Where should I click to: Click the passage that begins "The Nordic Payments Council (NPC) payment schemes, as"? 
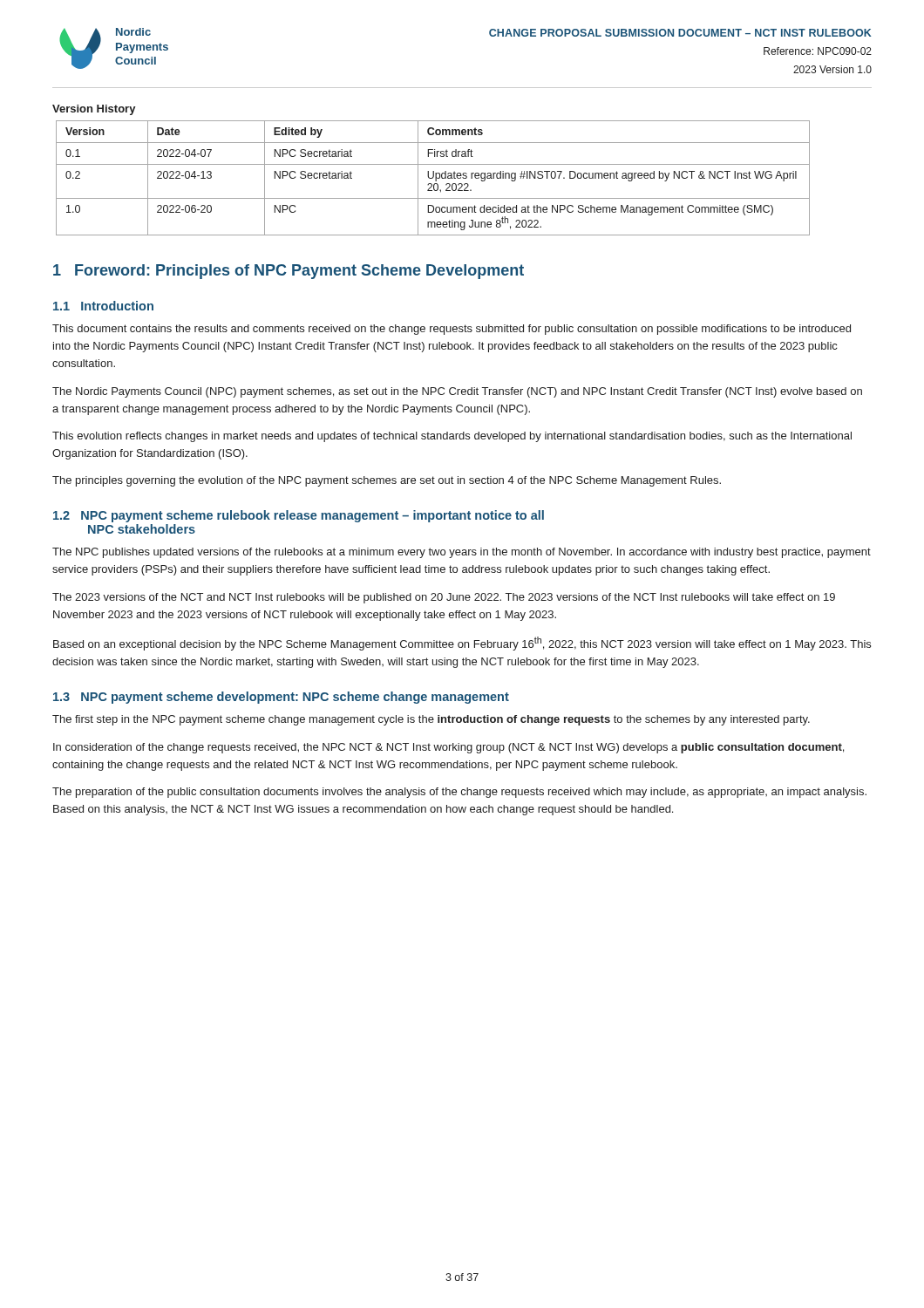click(457, 400)
